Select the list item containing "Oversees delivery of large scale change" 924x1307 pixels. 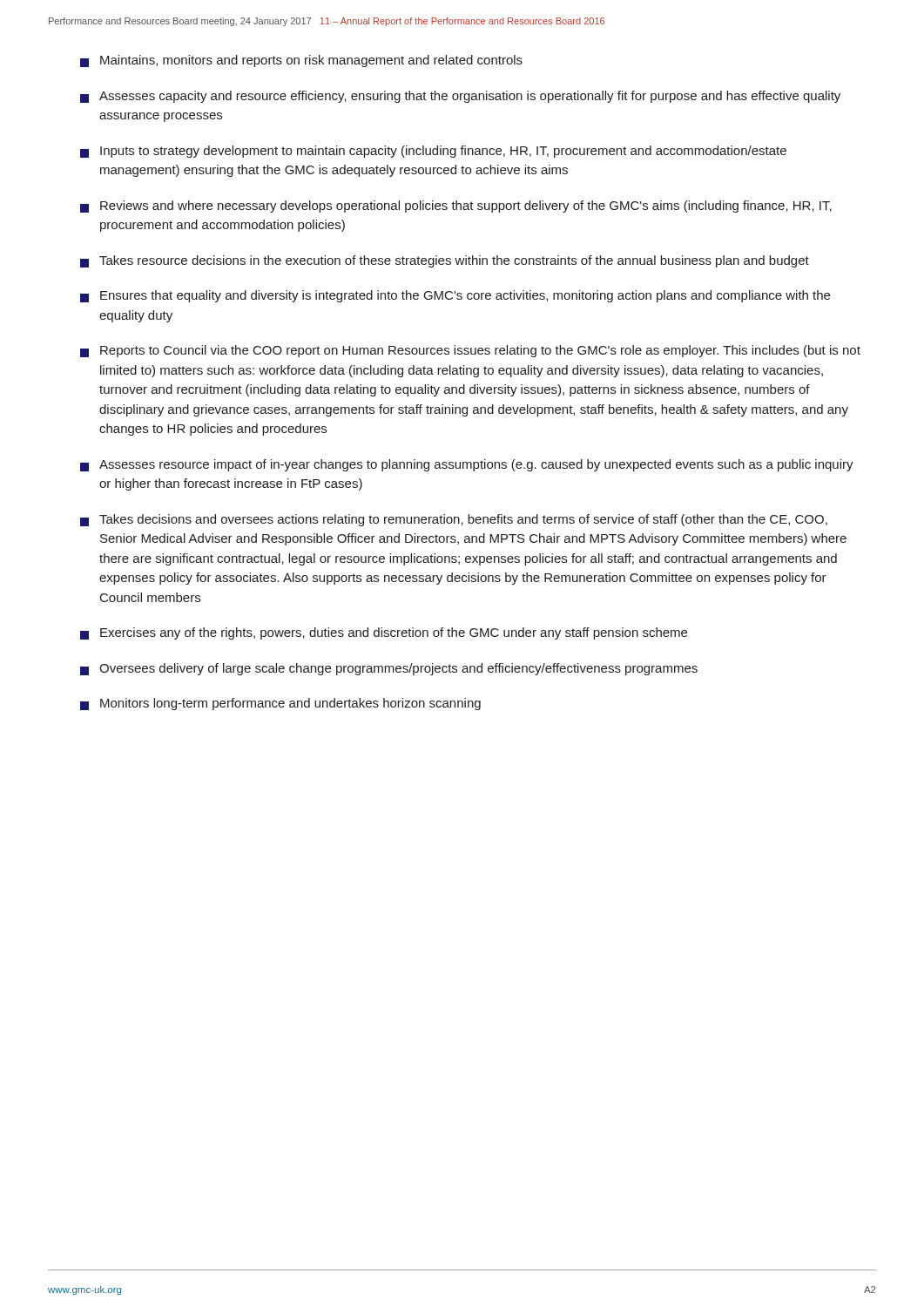(x=471, y=668)
